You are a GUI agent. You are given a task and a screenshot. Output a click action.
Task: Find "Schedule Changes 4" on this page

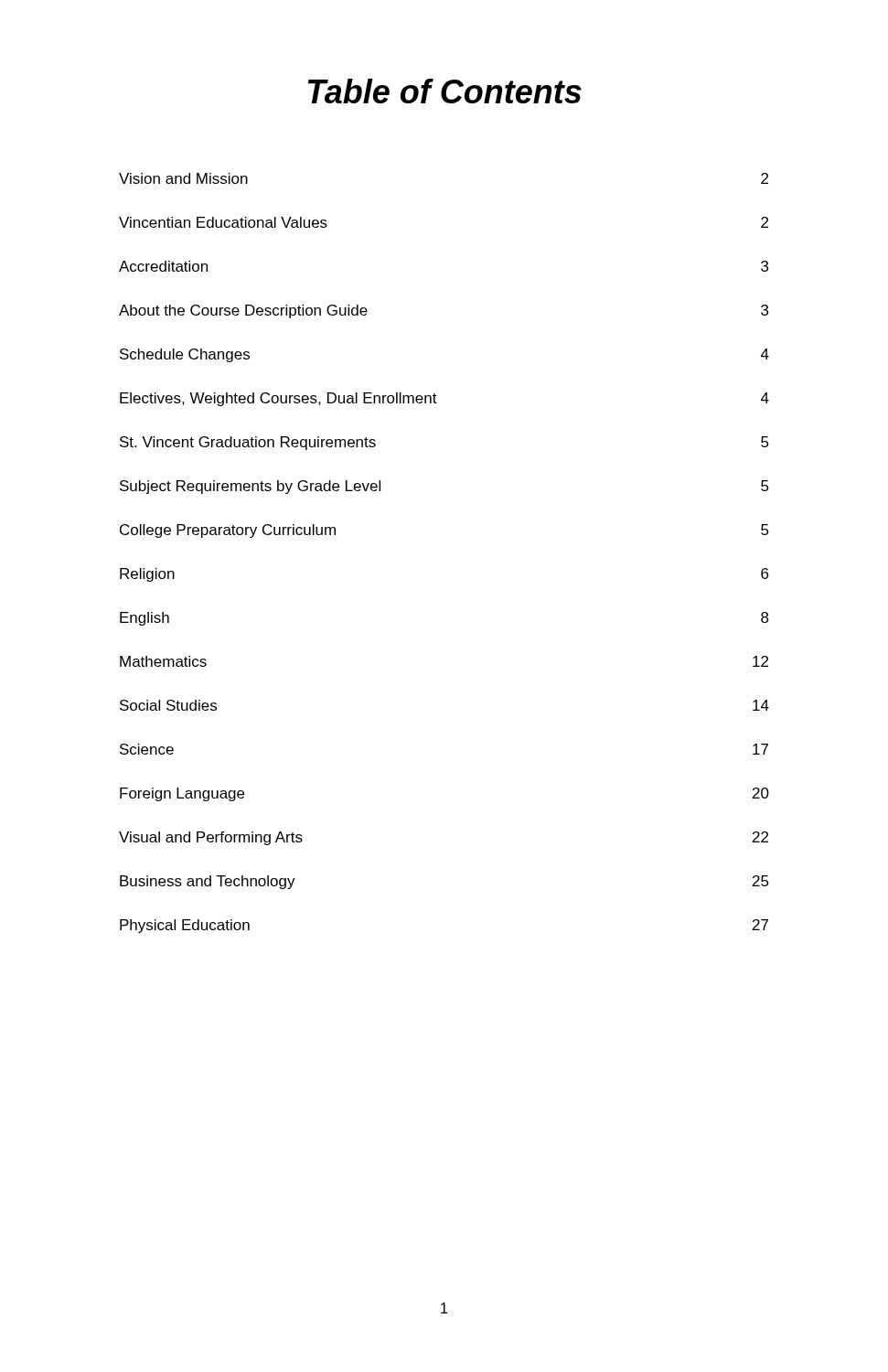click(179, 355)
